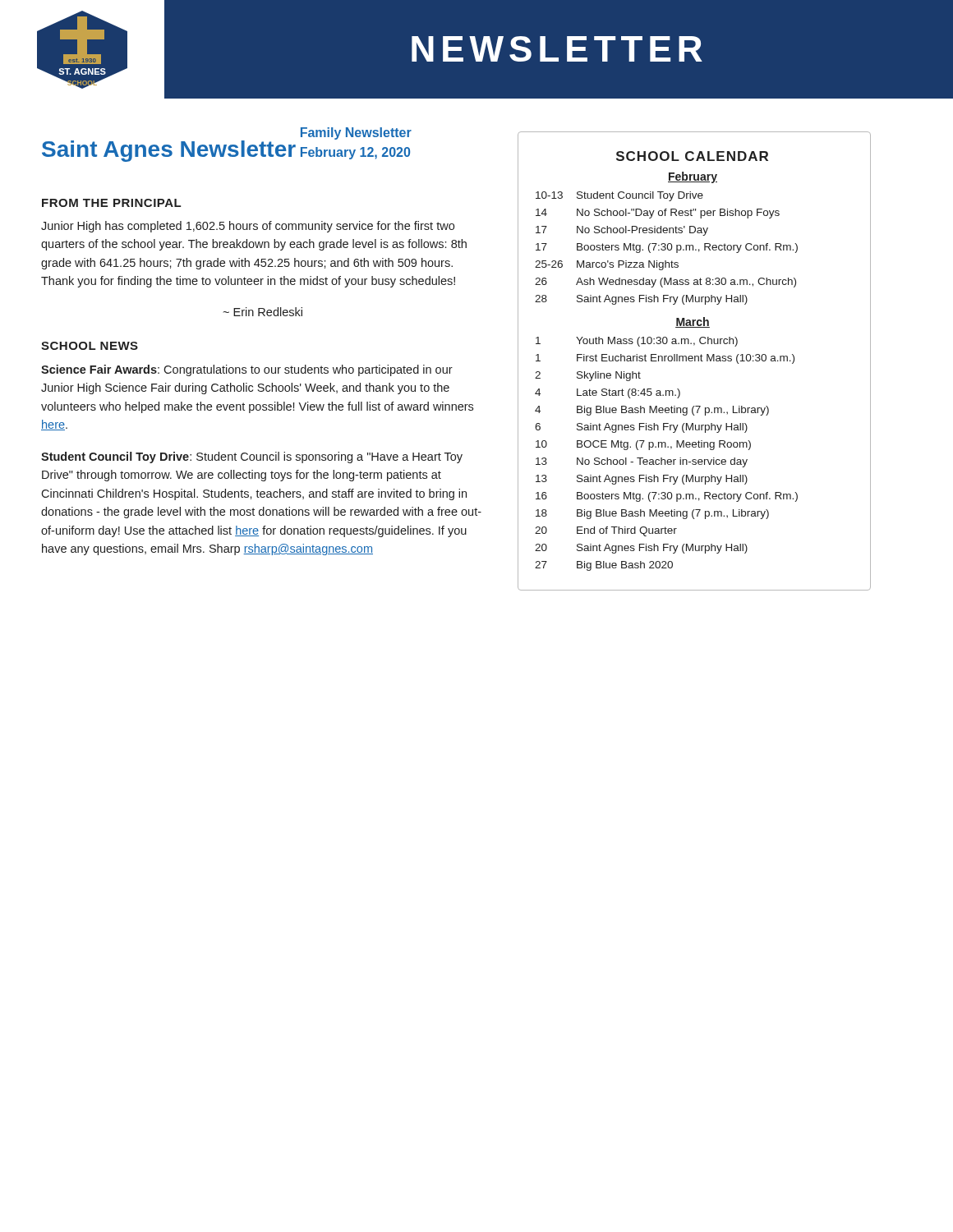The height and width of the screenshot is (1232, 953).
Task: Find the text block starting "FROM THE PRINCIPAL"
Action: 111,202
